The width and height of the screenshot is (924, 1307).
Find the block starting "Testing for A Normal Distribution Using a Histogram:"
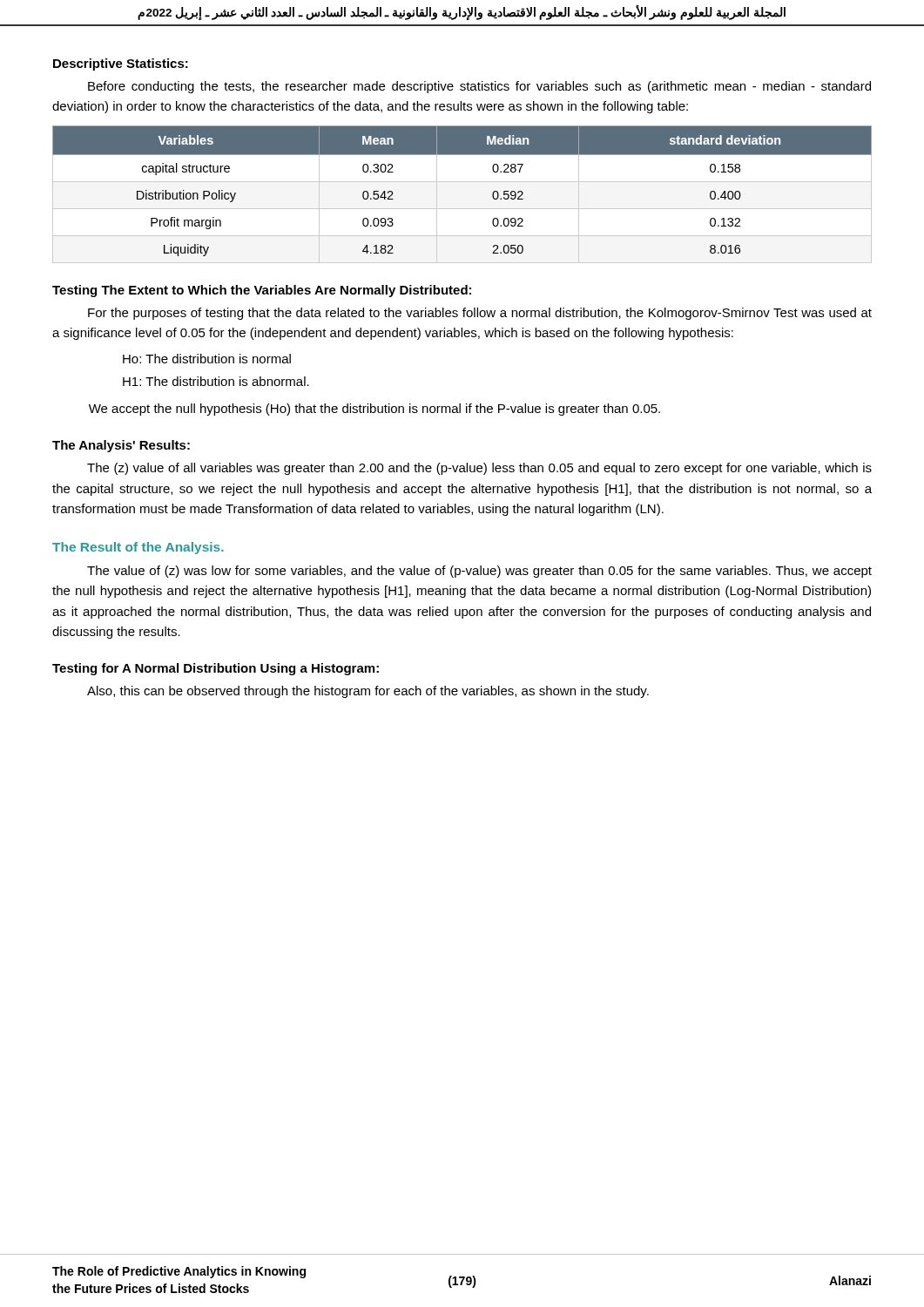click(216, 668)
